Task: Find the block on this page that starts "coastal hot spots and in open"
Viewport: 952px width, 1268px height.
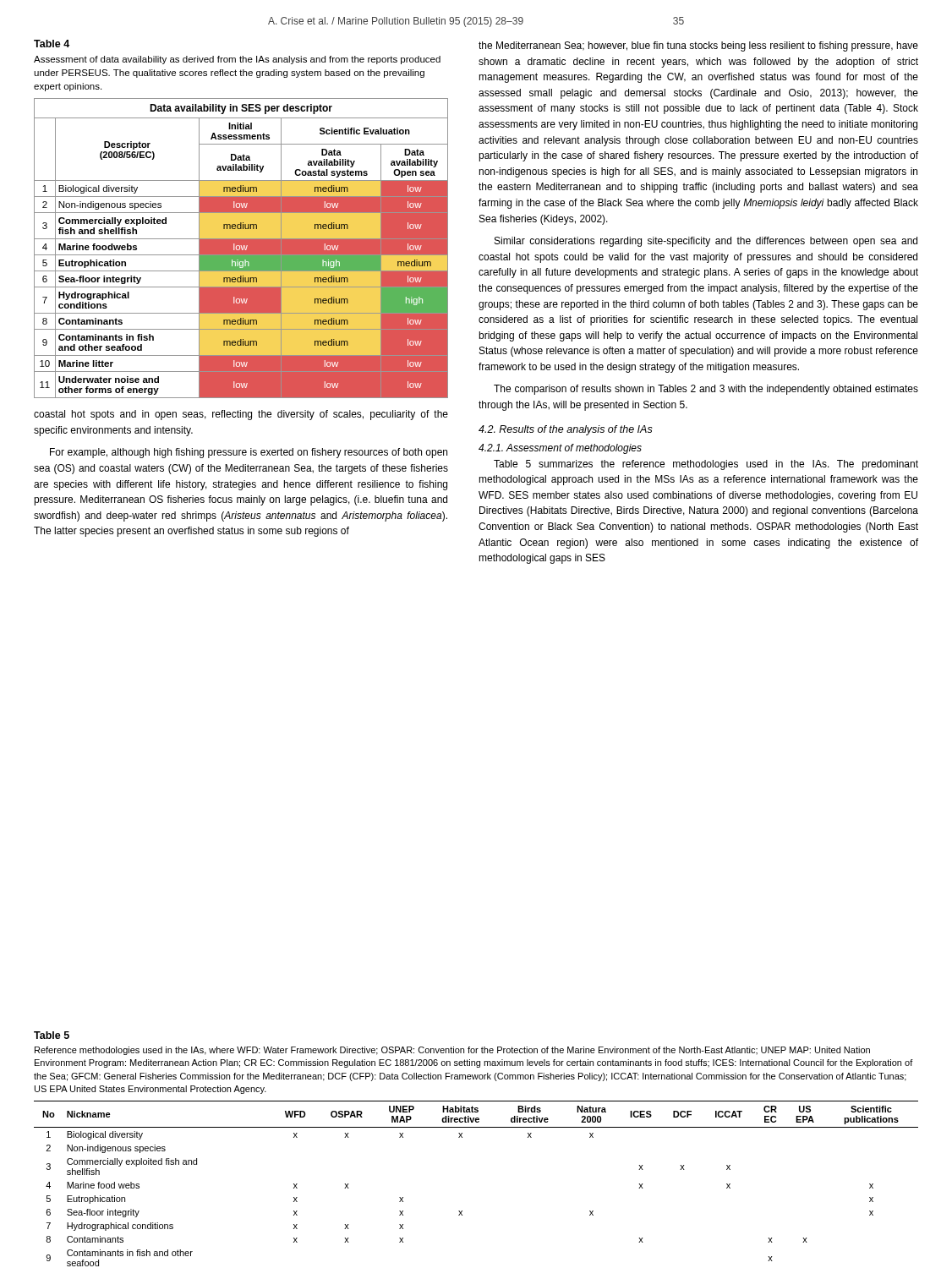Action: coord(241,422)
